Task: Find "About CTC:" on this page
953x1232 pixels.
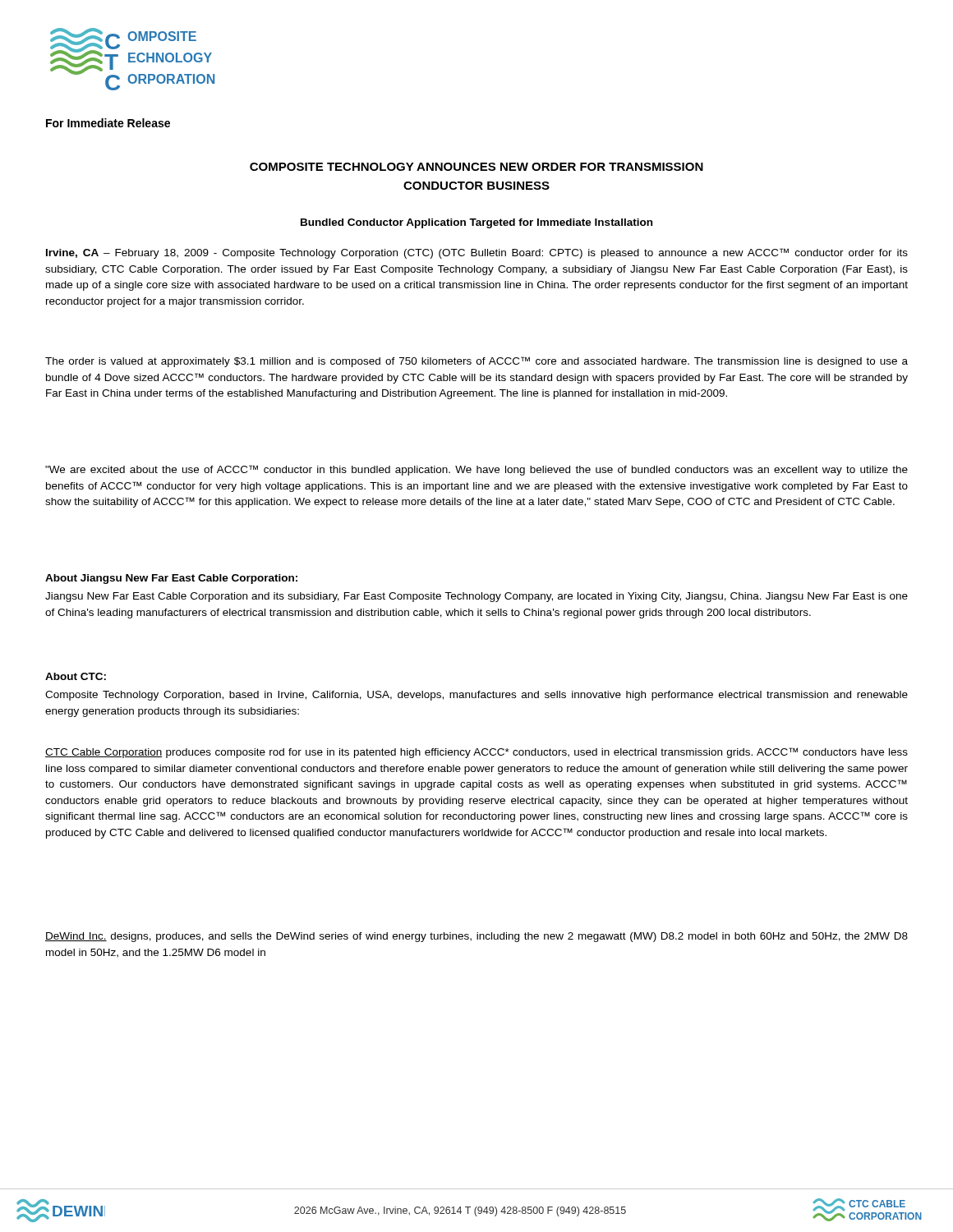Action: (x=76, y=676)
